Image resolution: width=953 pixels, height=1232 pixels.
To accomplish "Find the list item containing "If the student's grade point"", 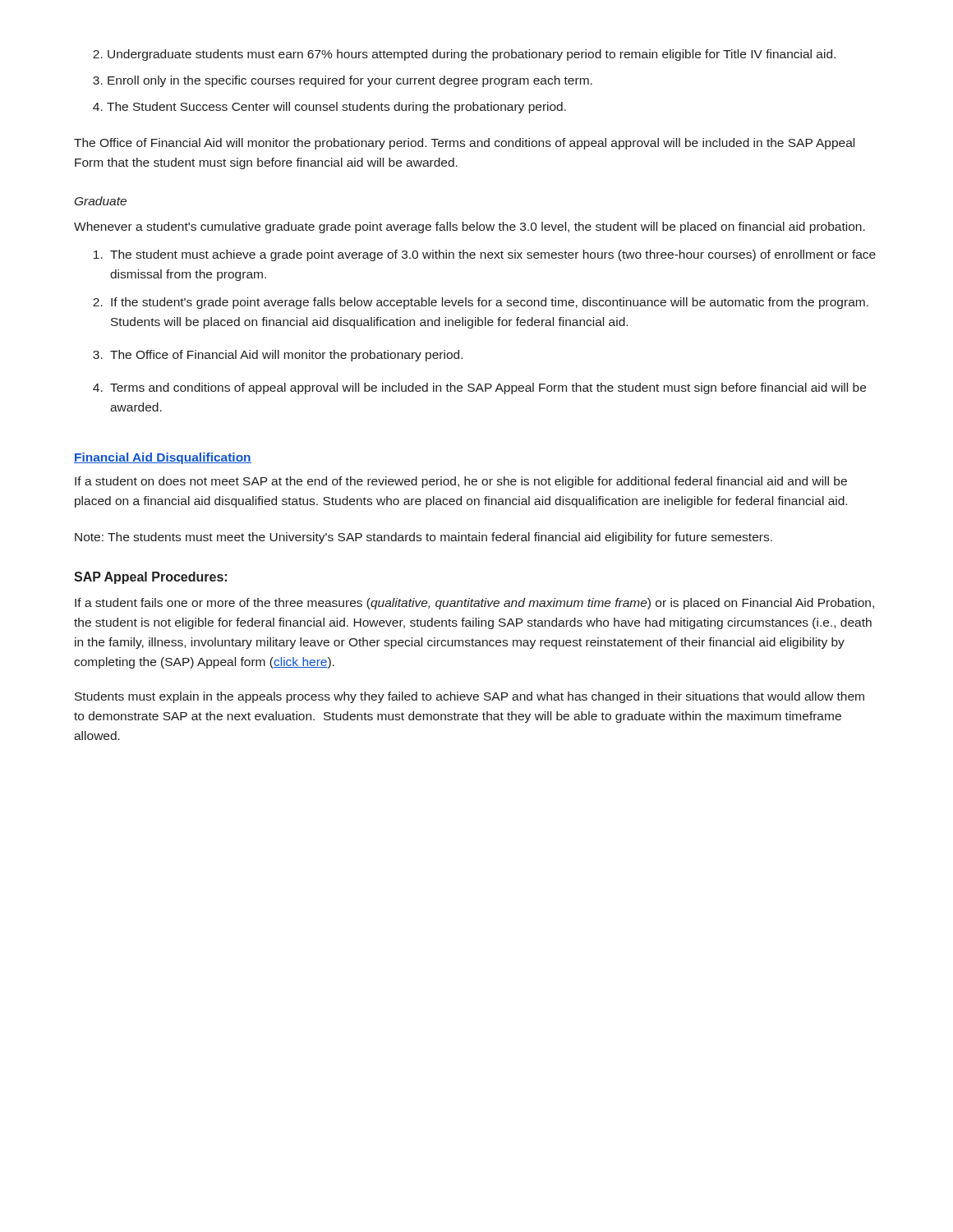I will [490, 312].
